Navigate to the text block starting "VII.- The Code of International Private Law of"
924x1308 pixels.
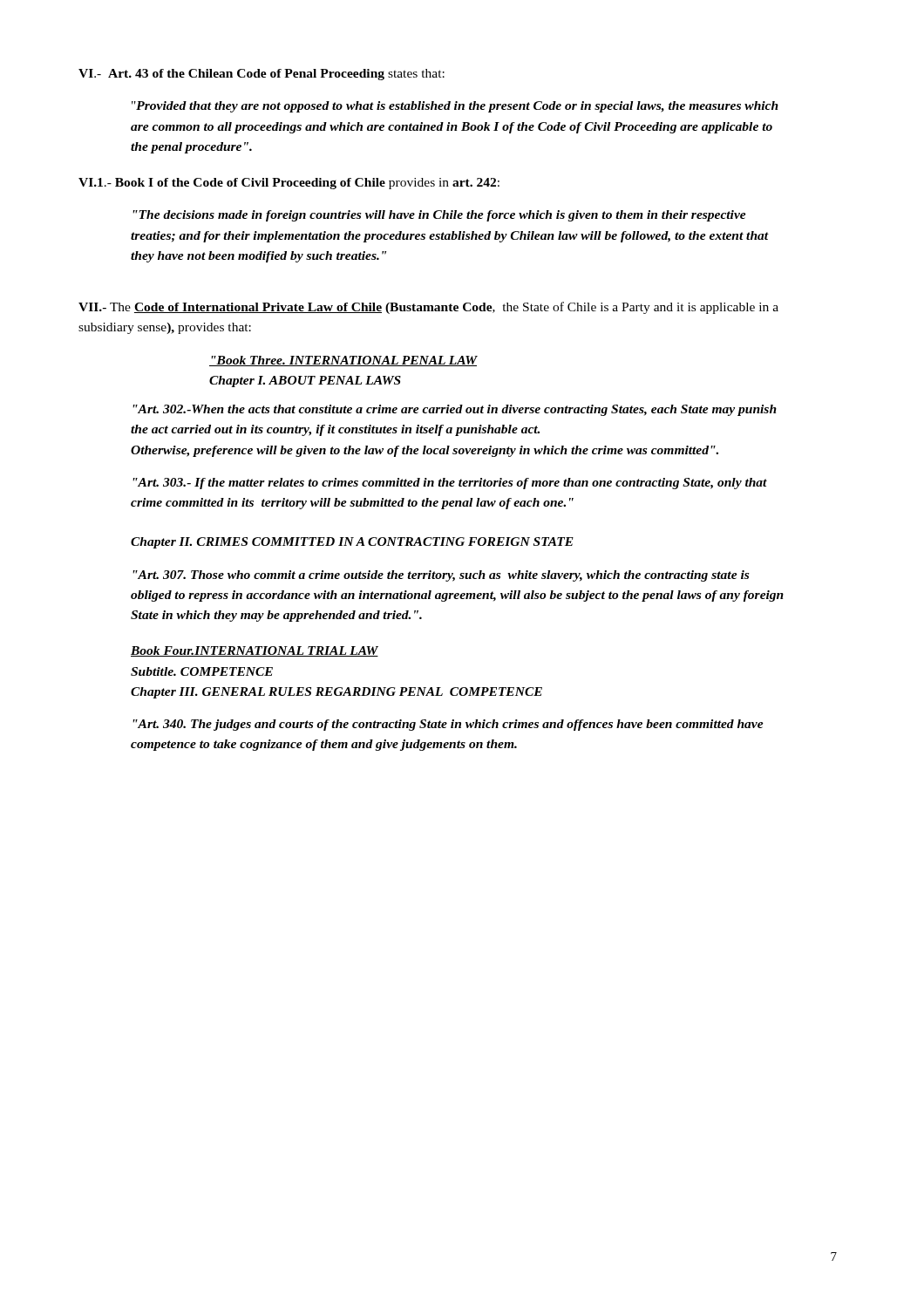click(428, 308)
